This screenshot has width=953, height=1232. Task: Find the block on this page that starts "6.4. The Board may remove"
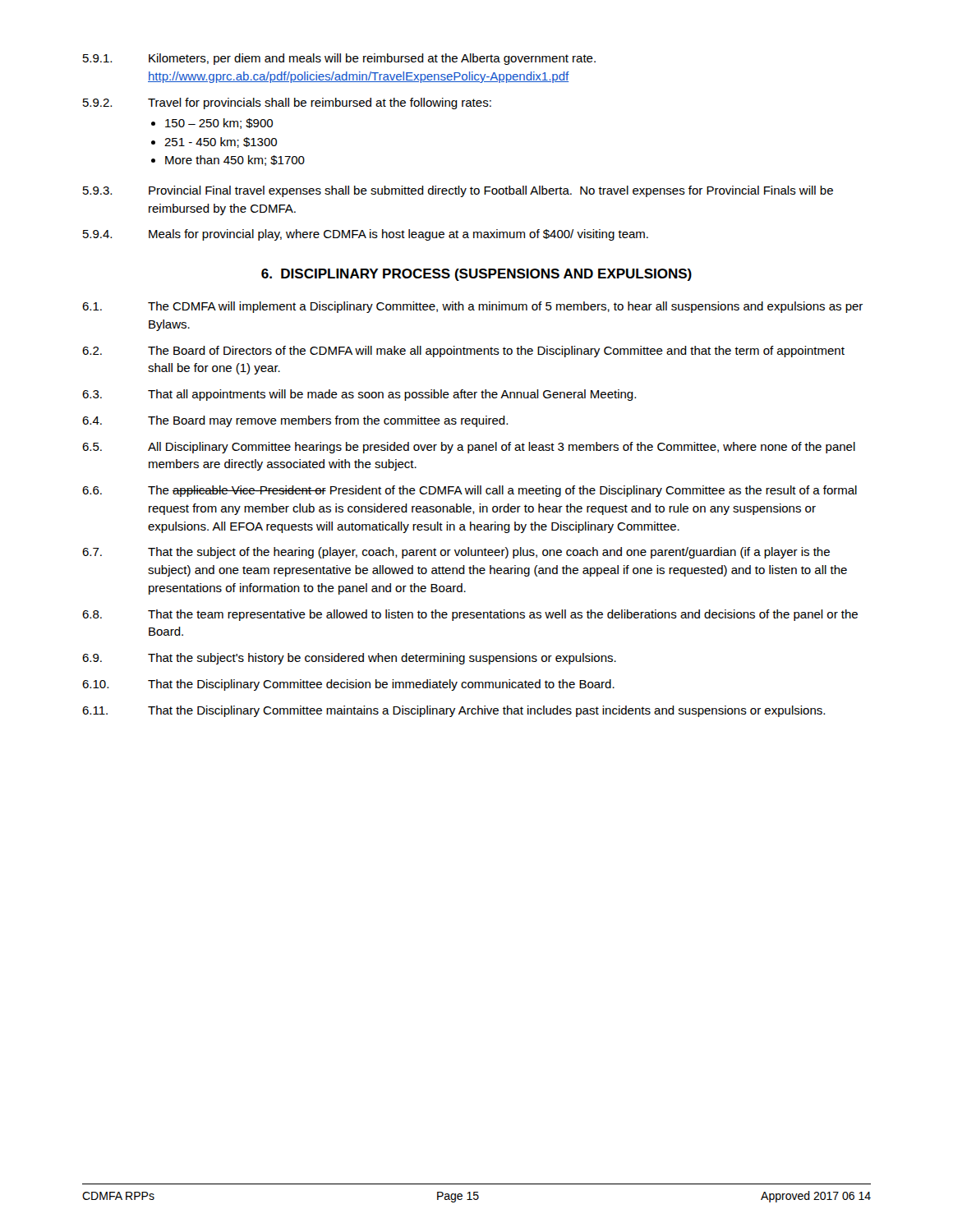(x=476, y=420)
